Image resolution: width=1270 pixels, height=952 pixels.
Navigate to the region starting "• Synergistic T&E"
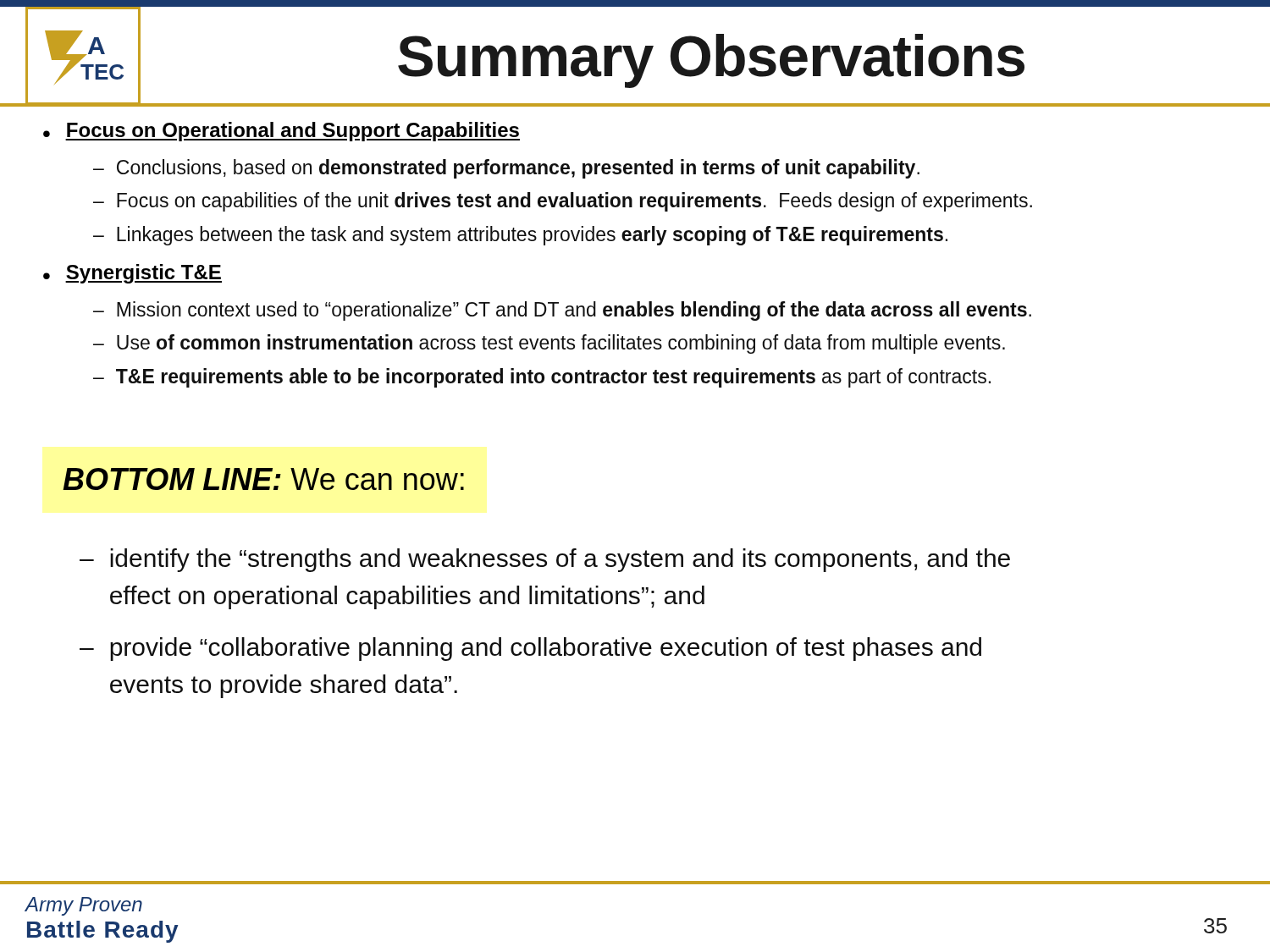[x=132, y=275]
